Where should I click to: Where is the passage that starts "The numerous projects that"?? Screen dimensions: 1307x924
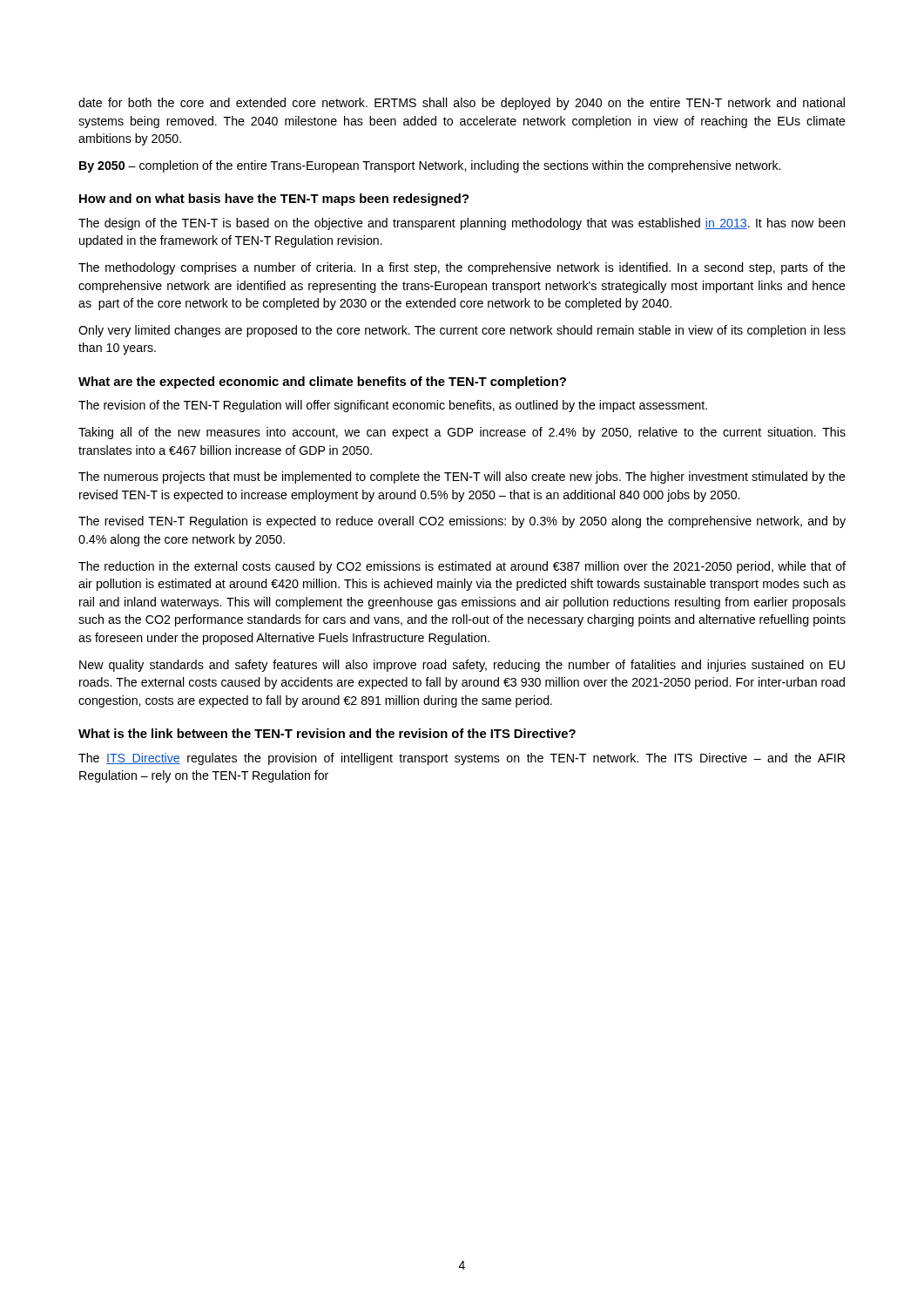462,486
